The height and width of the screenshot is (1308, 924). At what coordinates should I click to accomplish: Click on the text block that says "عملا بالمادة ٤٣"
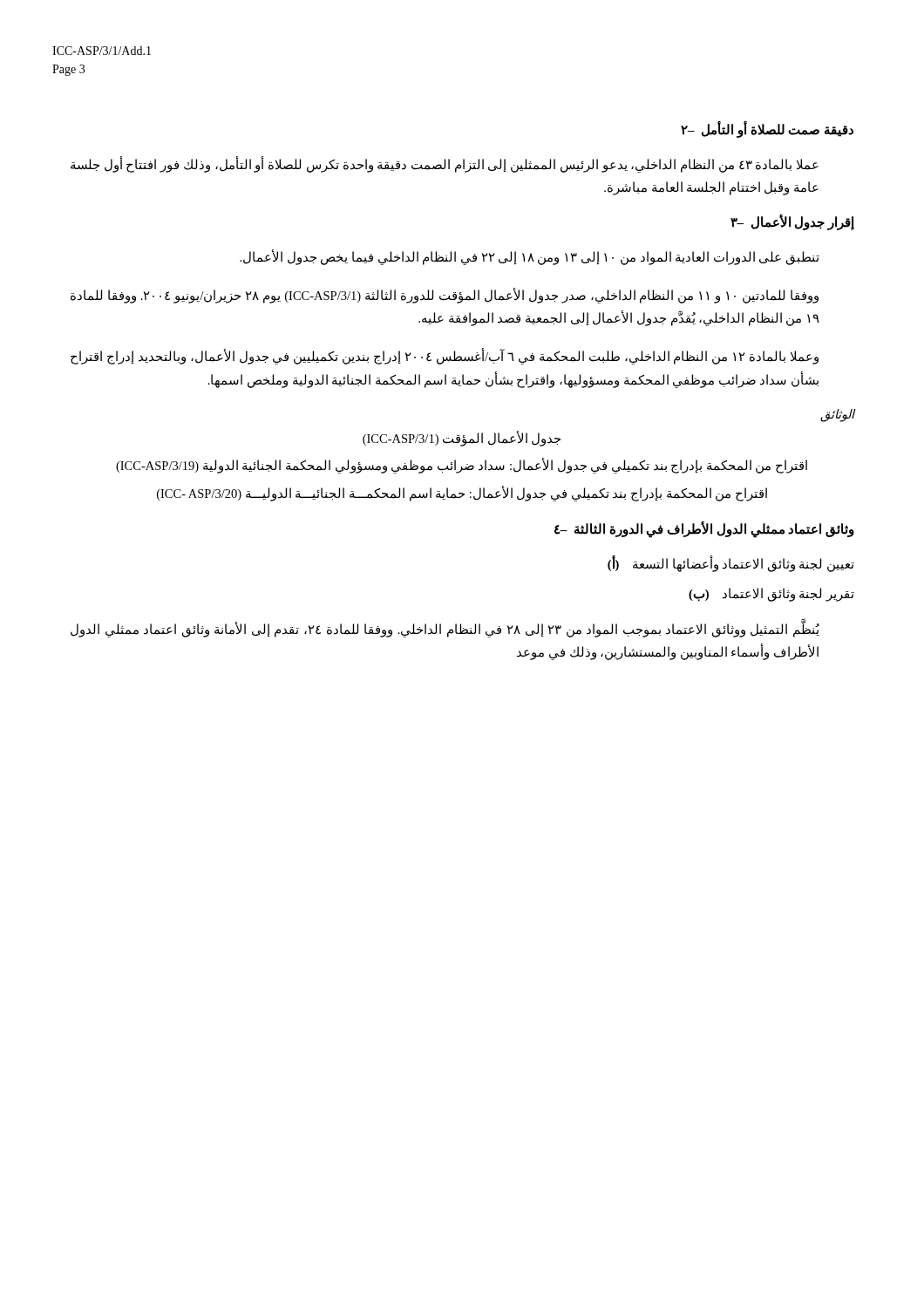[445, 176]
